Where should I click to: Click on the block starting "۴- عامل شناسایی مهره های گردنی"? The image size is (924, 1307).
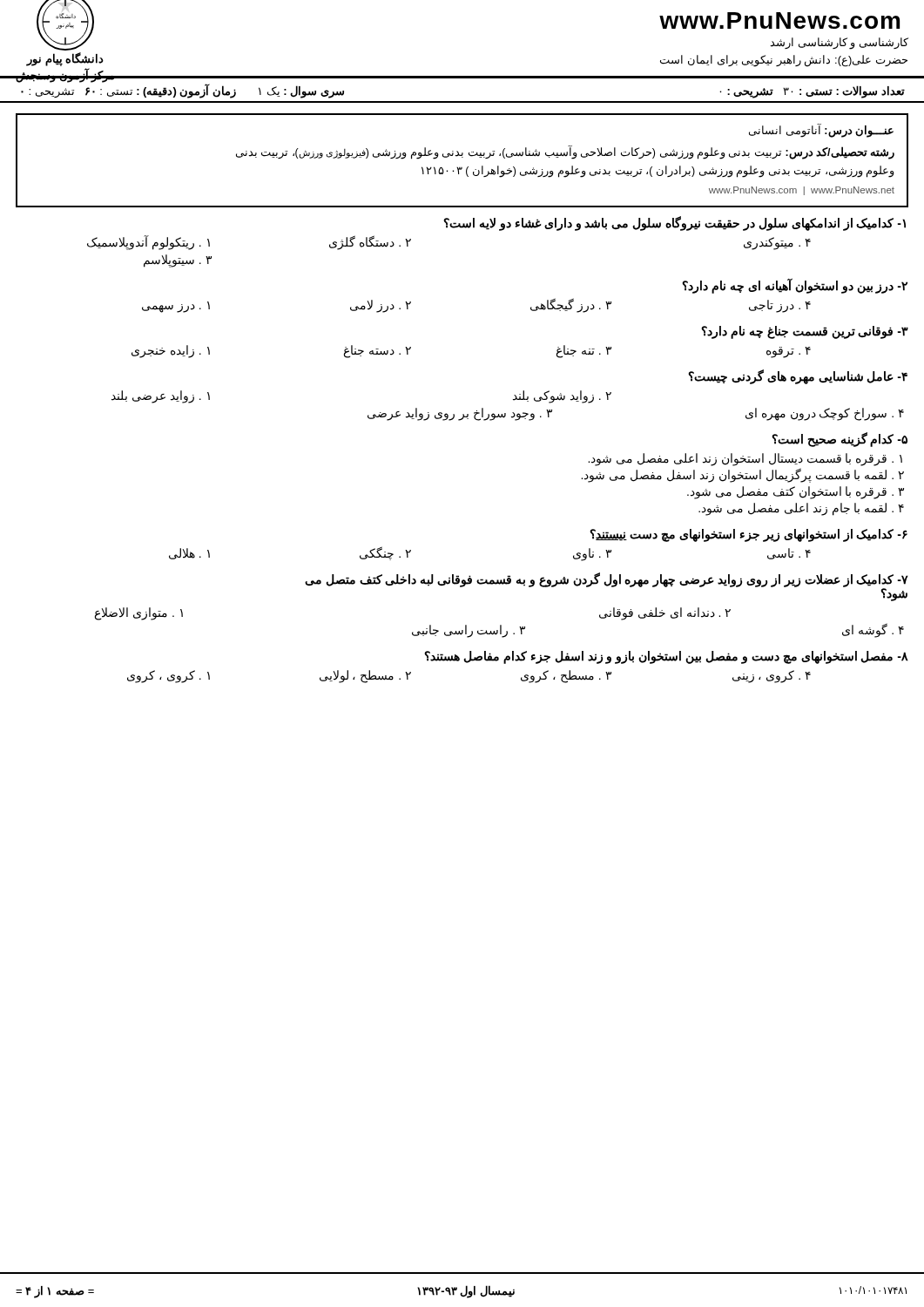[x=798, y=377]
